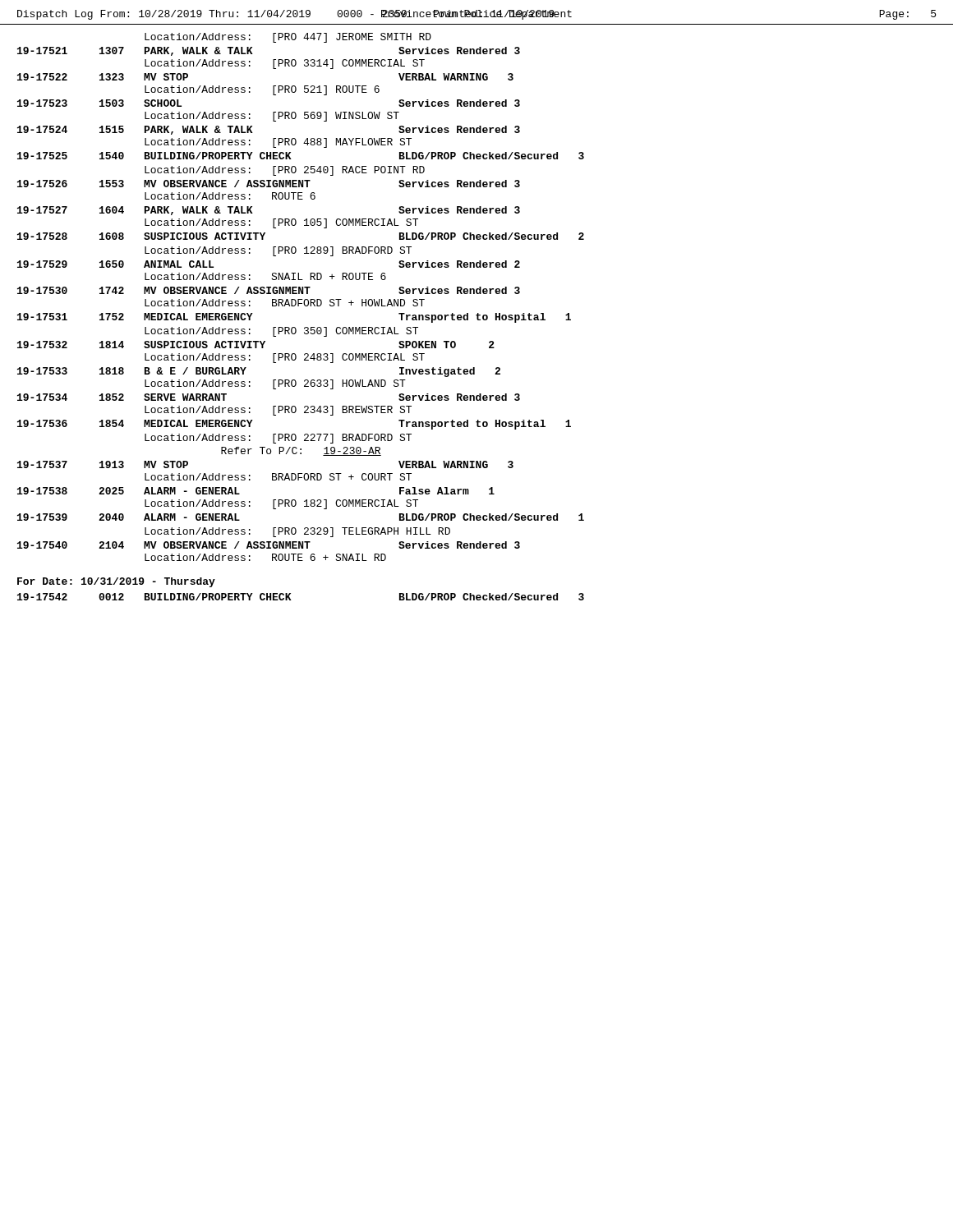
Task: Select the list item with the text "19-17536 1854 MEDICAL EMERGENCY Transported to Hospital 1"
Action: coord(476,438)
